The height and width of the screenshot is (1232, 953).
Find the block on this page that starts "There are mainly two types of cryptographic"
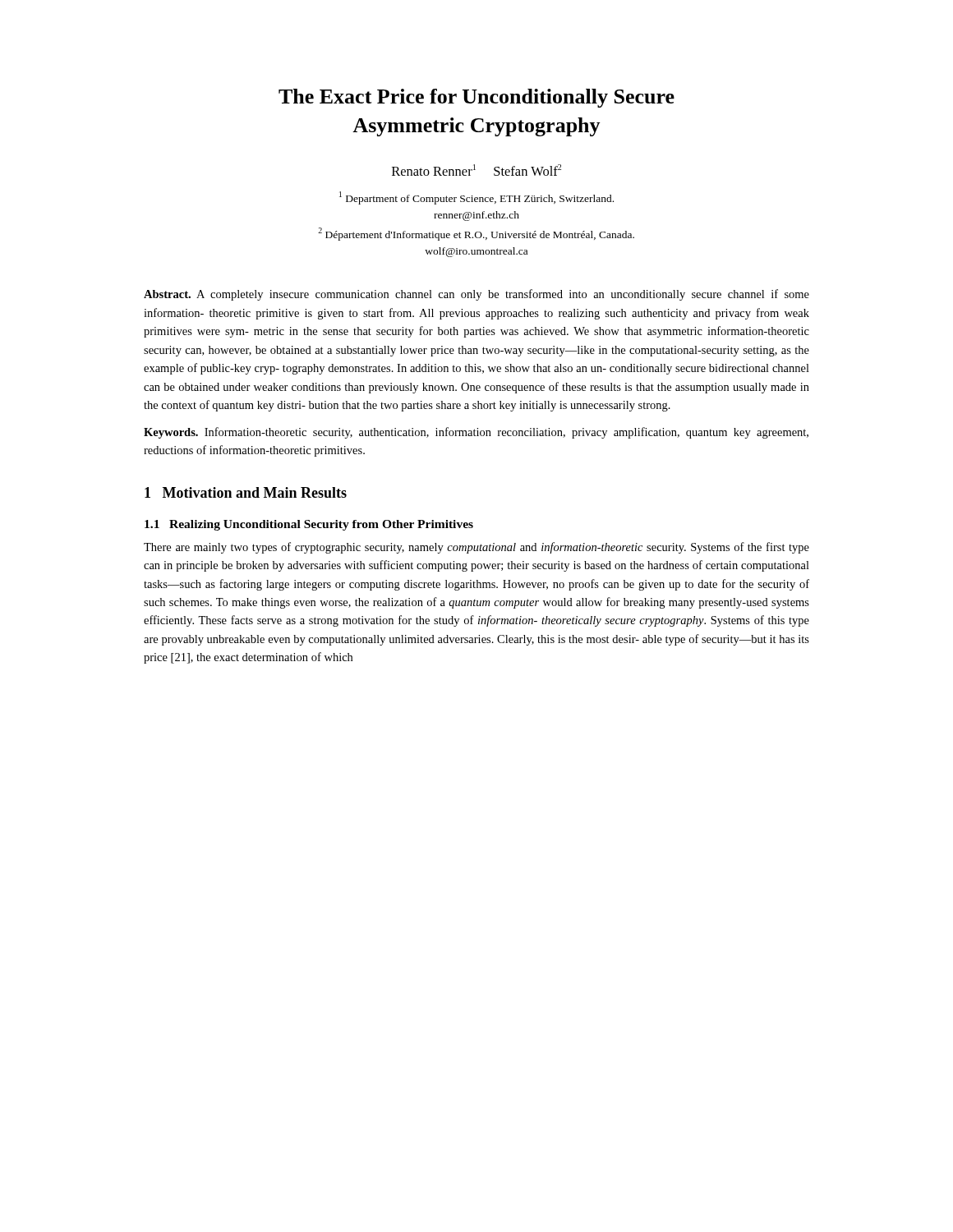tap(476, 602)
